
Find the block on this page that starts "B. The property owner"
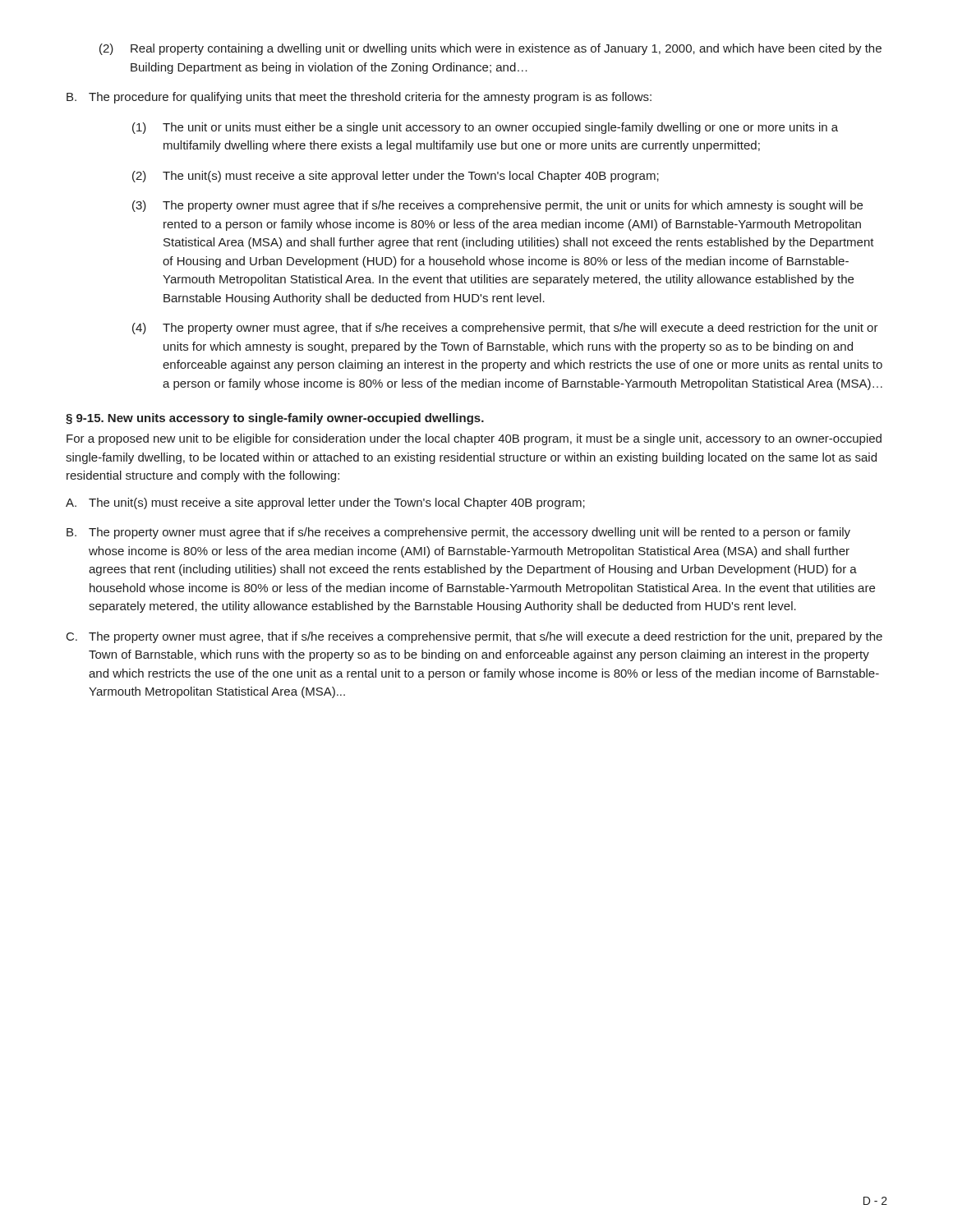tap(476, 569)
